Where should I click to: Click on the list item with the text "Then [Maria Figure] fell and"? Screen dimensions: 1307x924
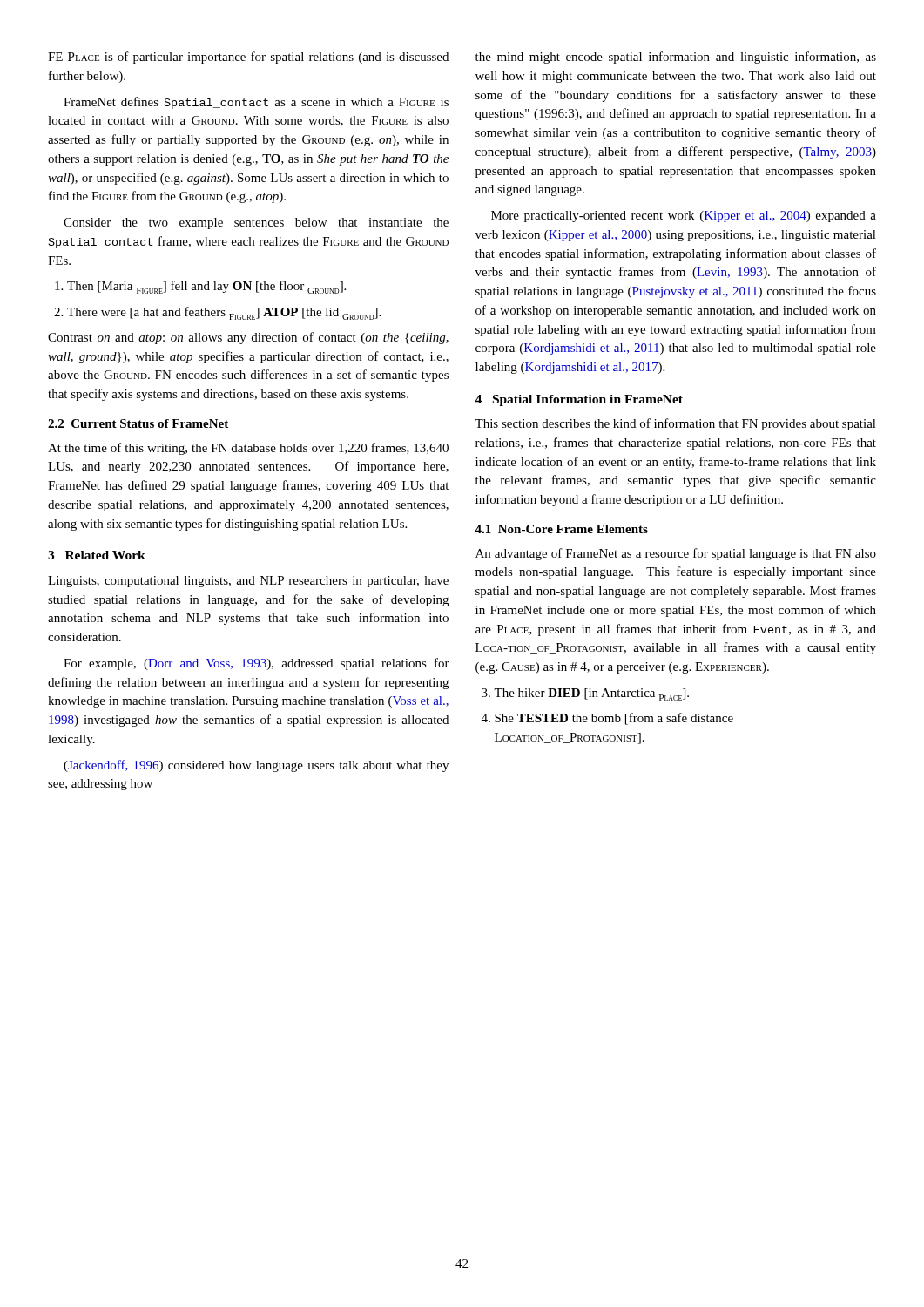(x=248, y=300)
